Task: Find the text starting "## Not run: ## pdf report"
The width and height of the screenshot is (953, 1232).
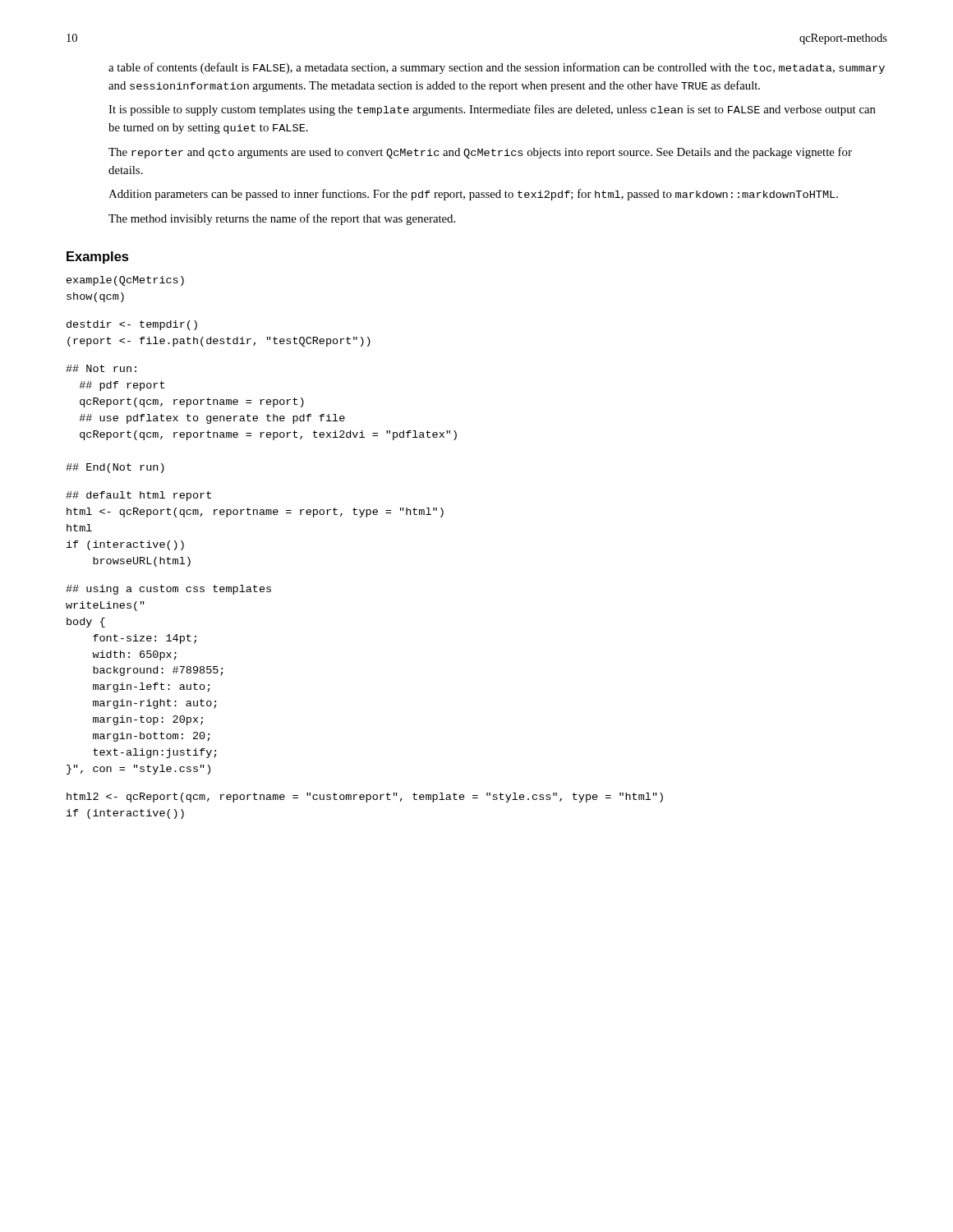Action: [x=101, y=368]
